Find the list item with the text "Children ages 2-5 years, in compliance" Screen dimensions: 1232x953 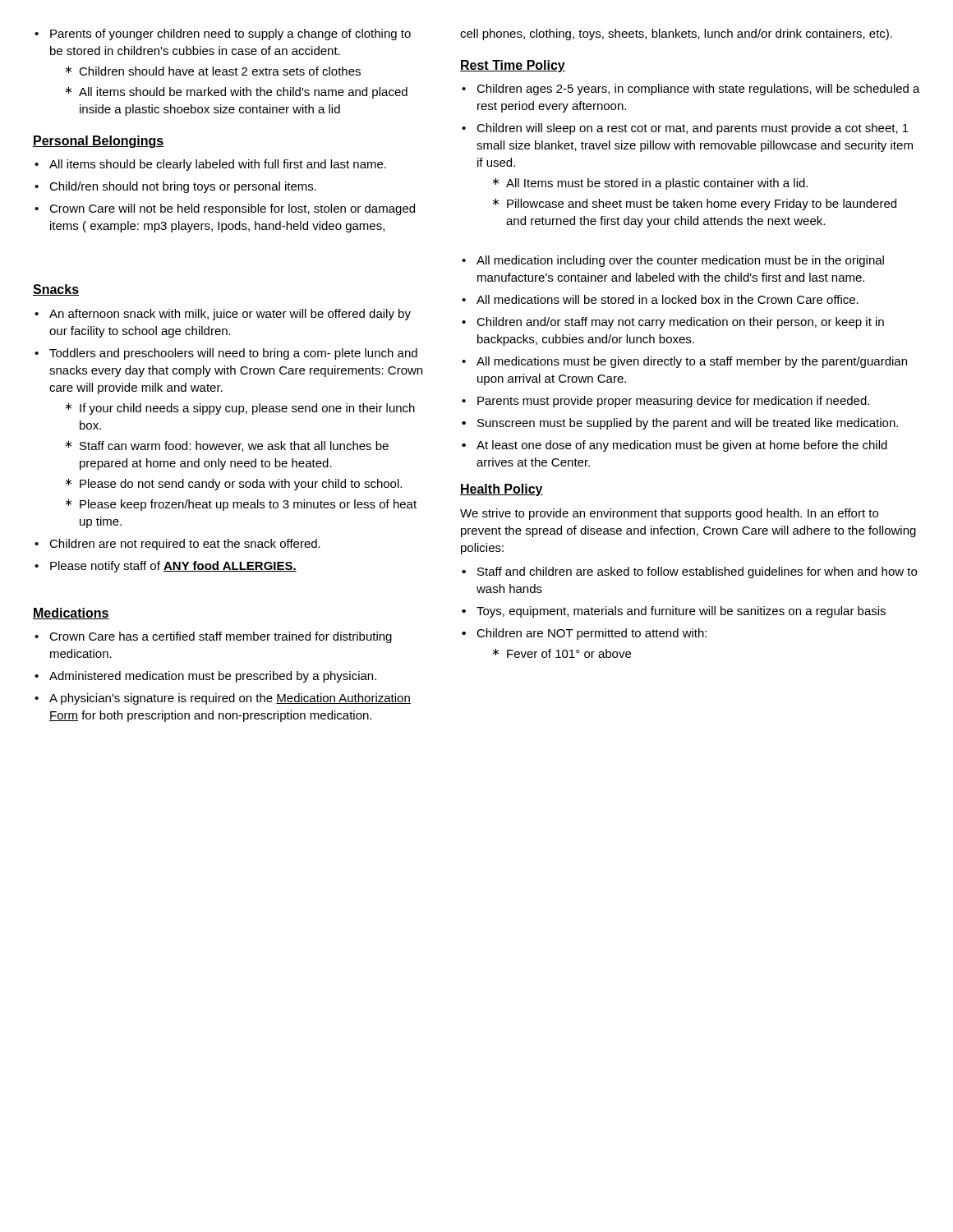(690, 97)
